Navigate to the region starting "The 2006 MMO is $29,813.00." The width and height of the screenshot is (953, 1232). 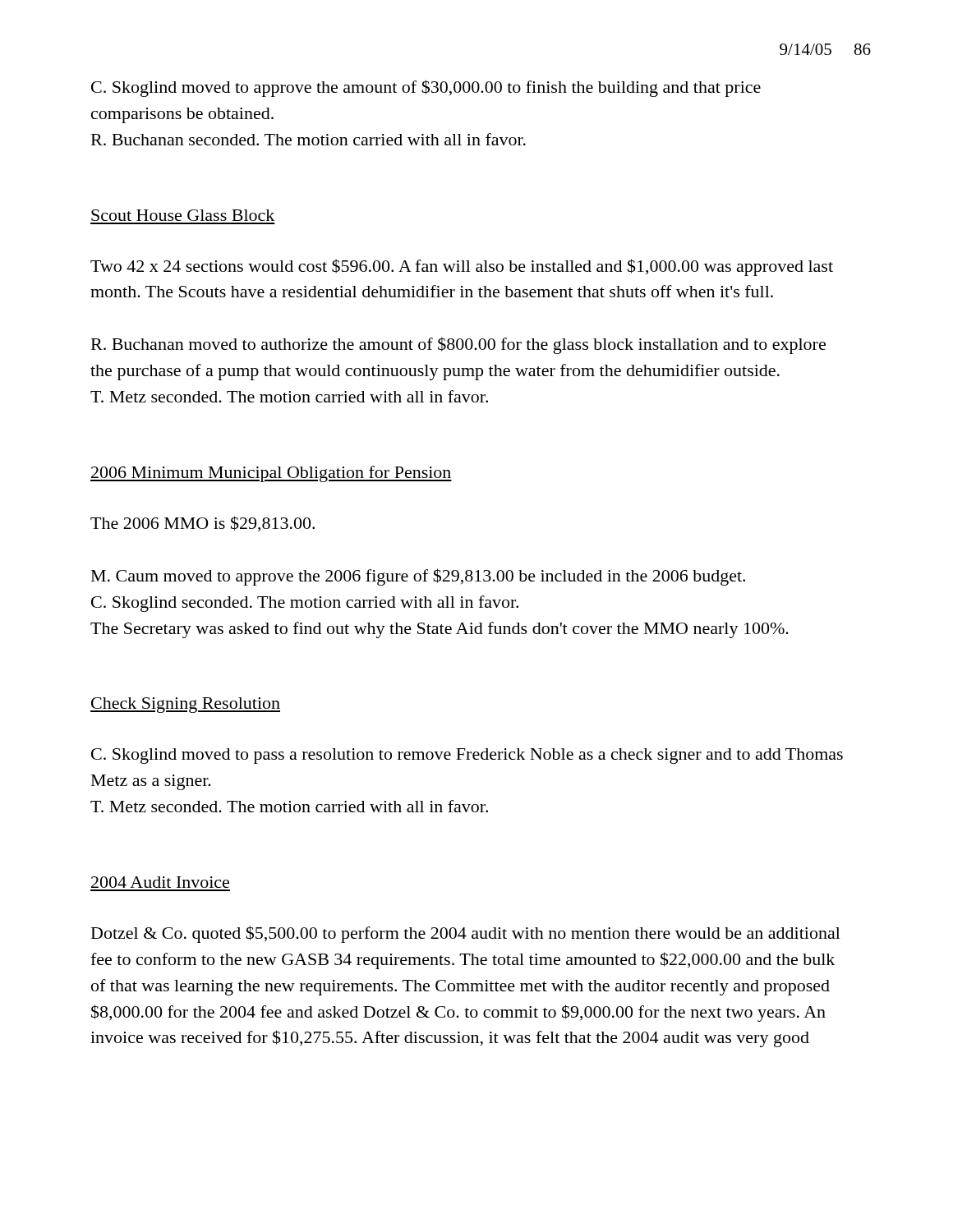tap(203, 523)
